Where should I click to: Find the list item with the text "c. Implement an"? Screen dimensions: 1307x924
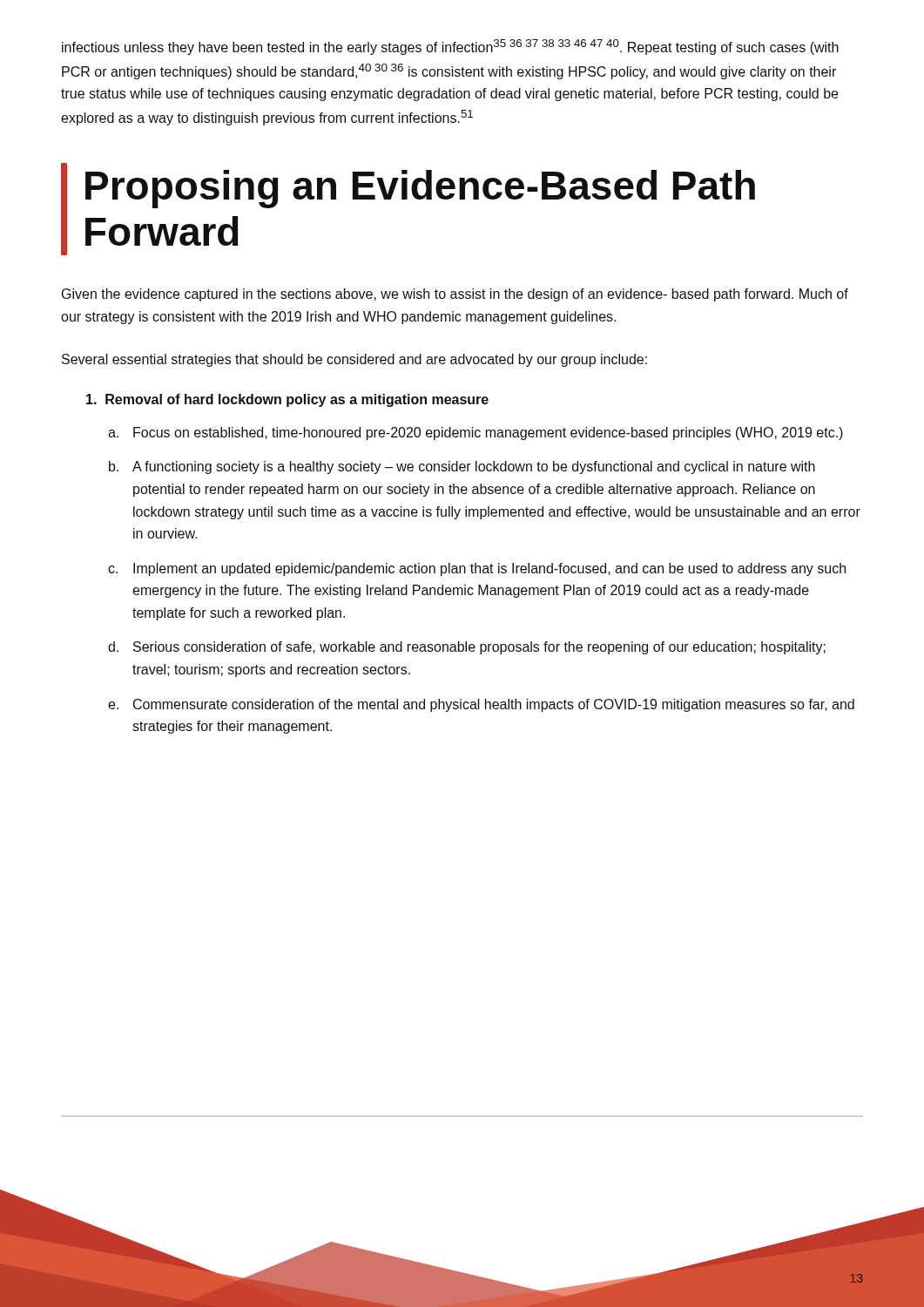point(486,591)
